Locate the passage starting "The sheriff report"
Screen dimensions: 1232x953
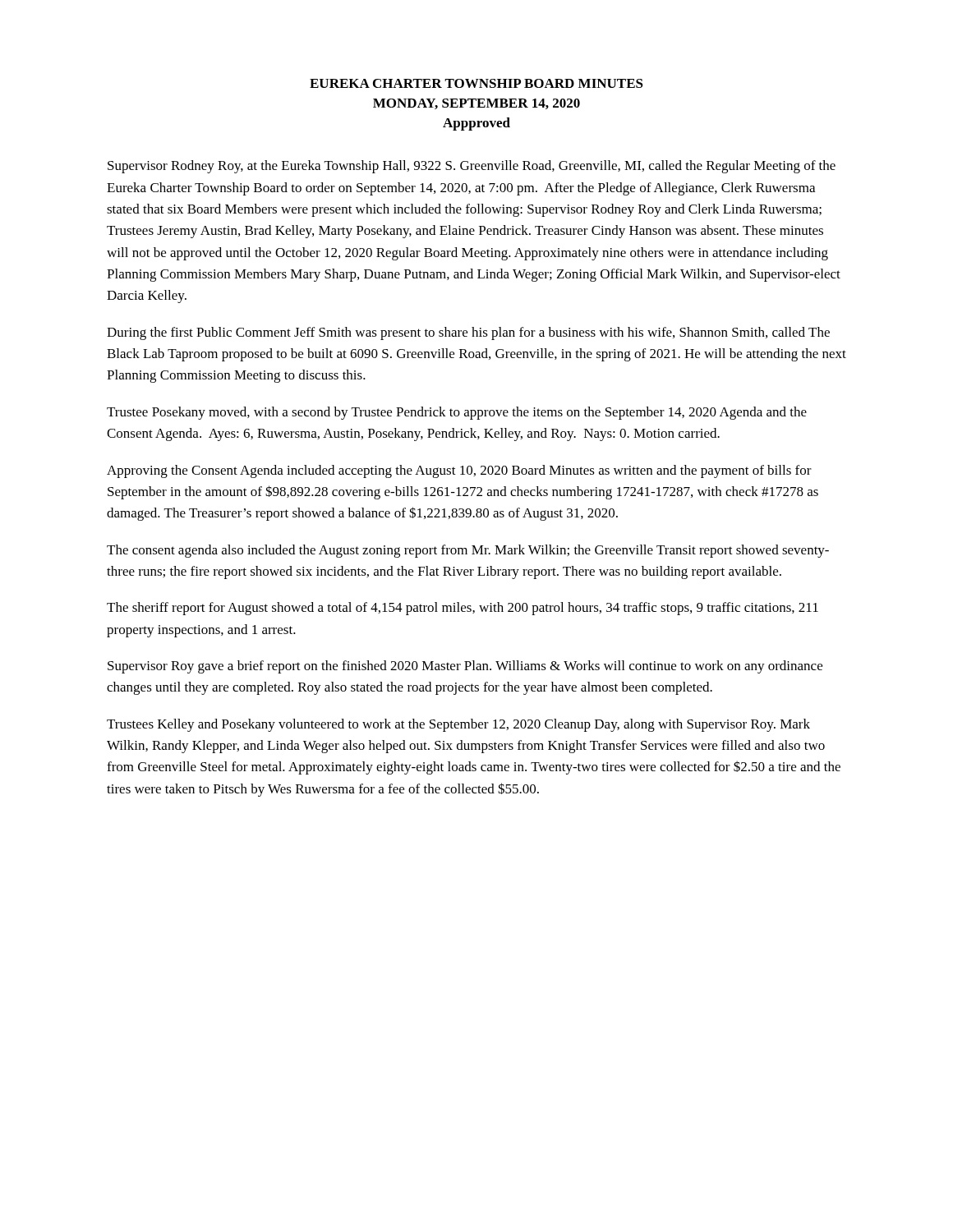(463, 618)
